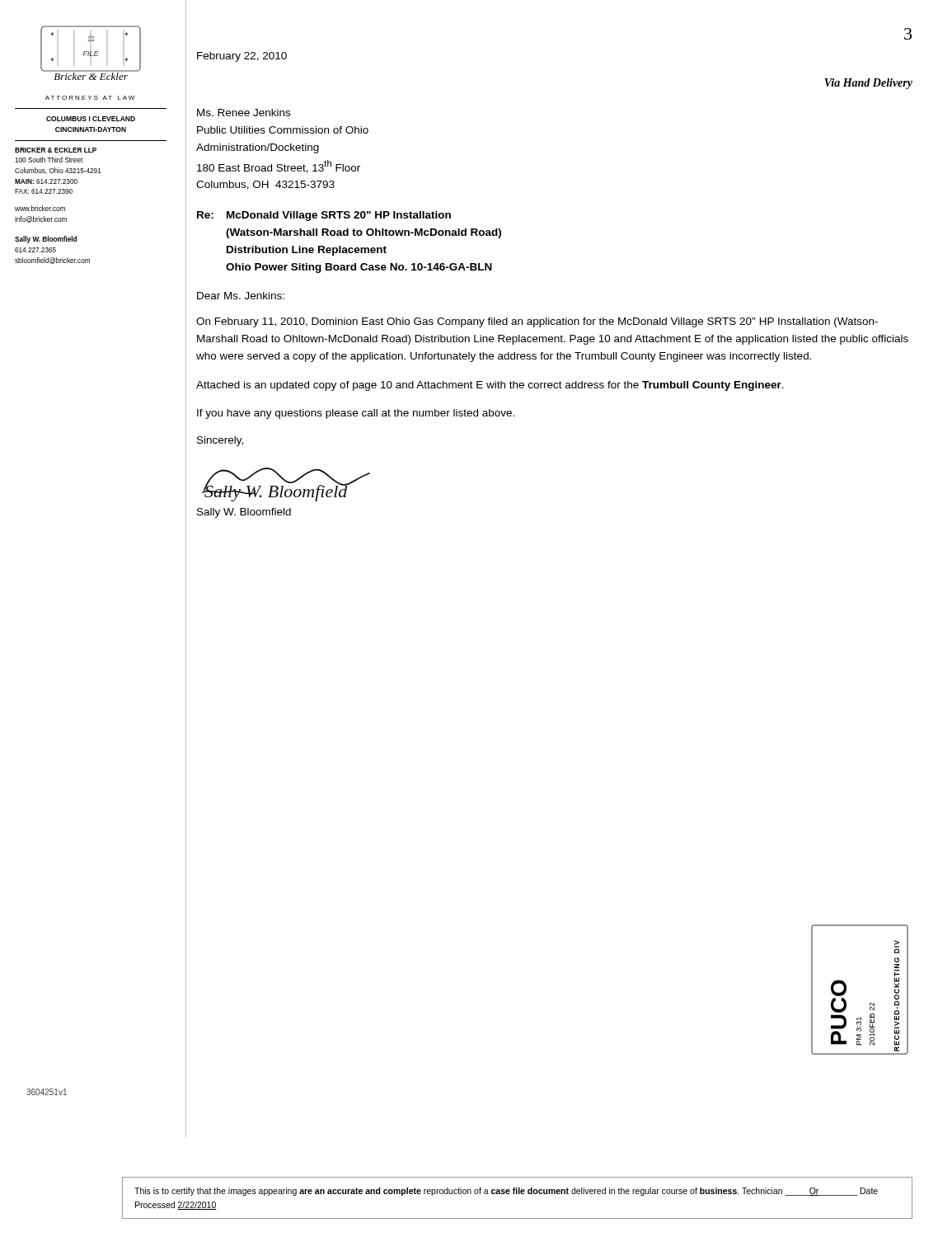This screenshot has width=952, height=1237.
Task: Find the text with the text "Via Hand Delivery"
Action: pos(868,83)
